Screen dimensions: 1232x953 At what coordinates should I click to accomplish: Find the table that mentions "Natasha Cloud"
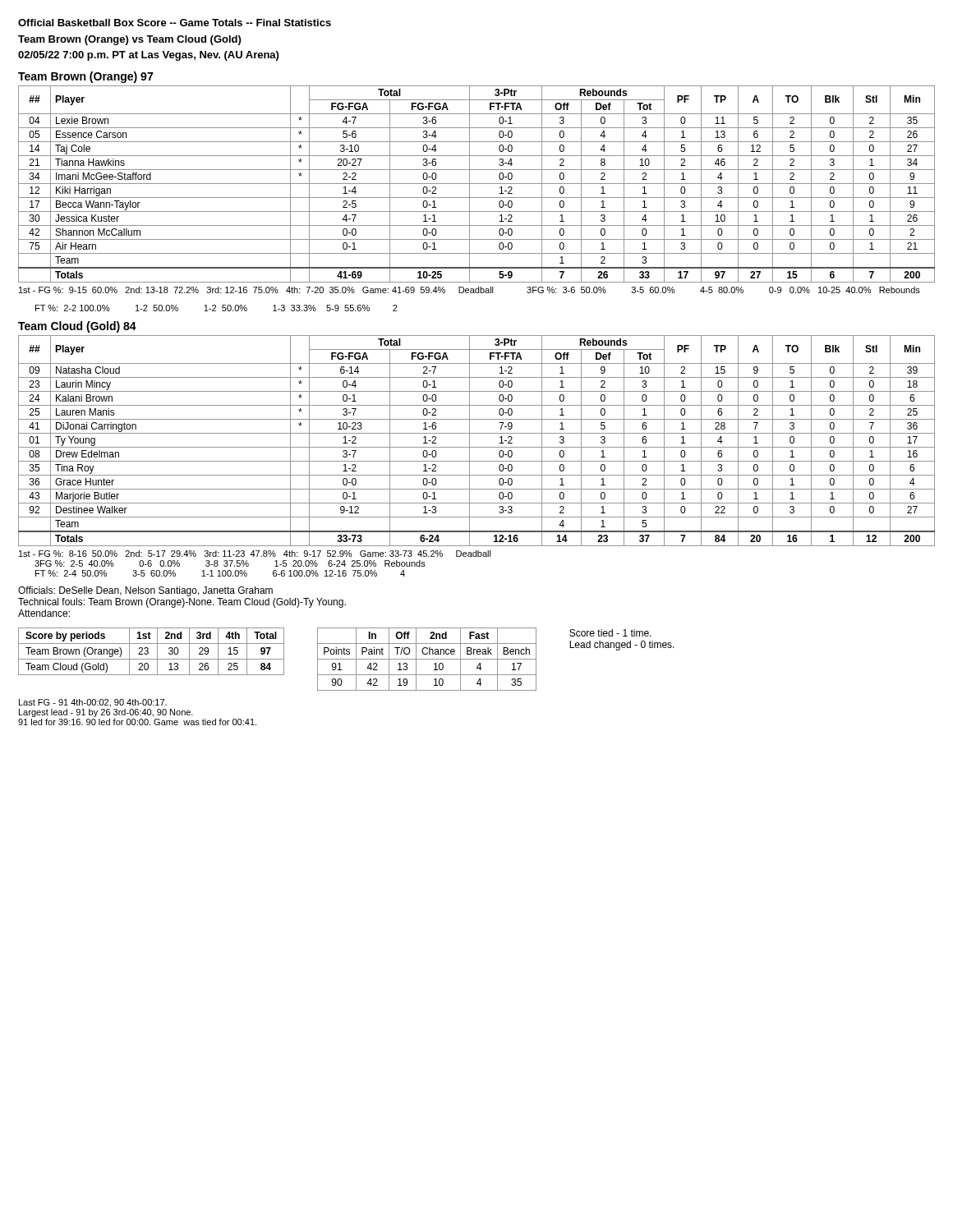point(476,440)
